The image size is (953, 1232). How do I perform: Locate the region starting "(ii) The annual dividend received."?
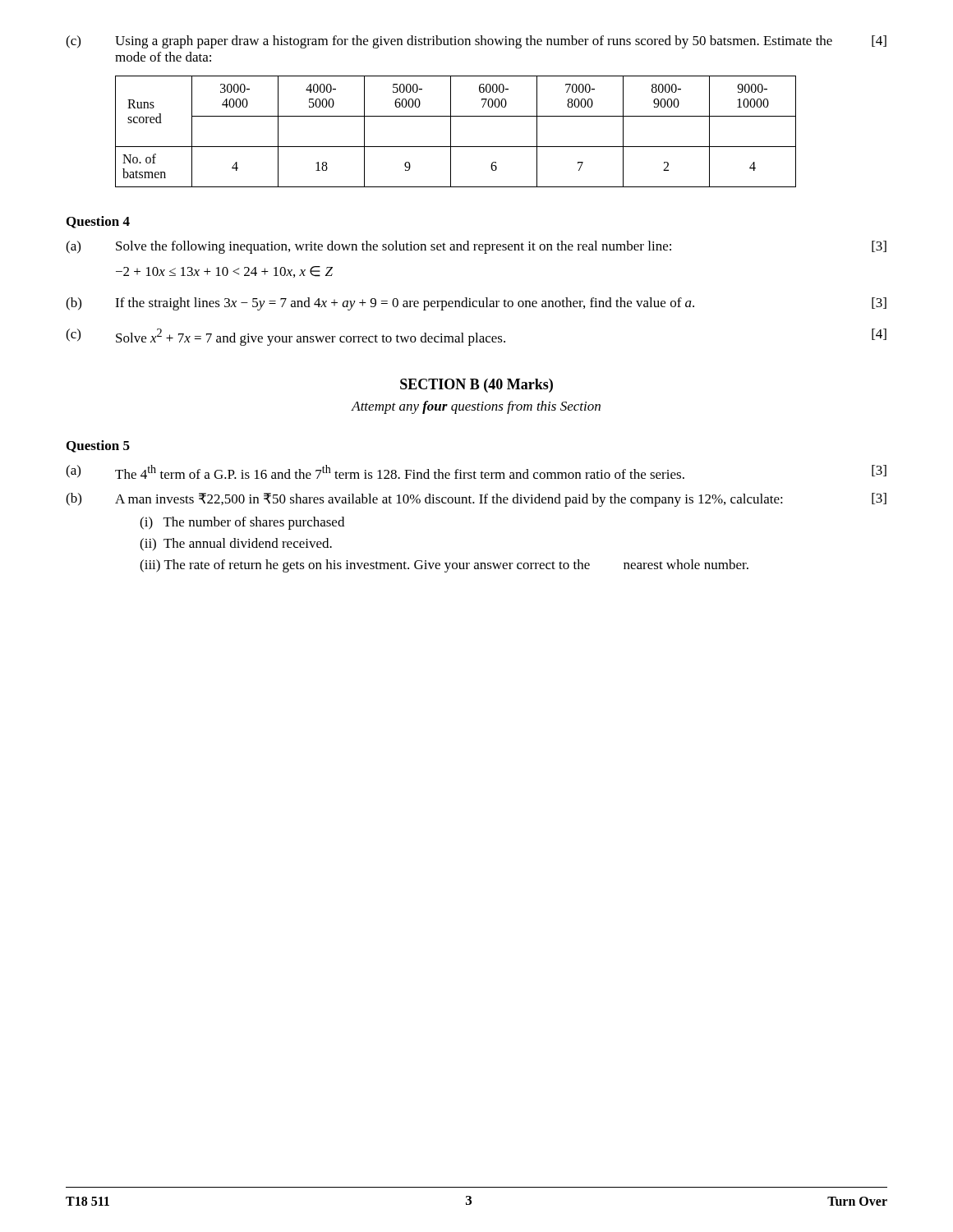pos(236,544)
